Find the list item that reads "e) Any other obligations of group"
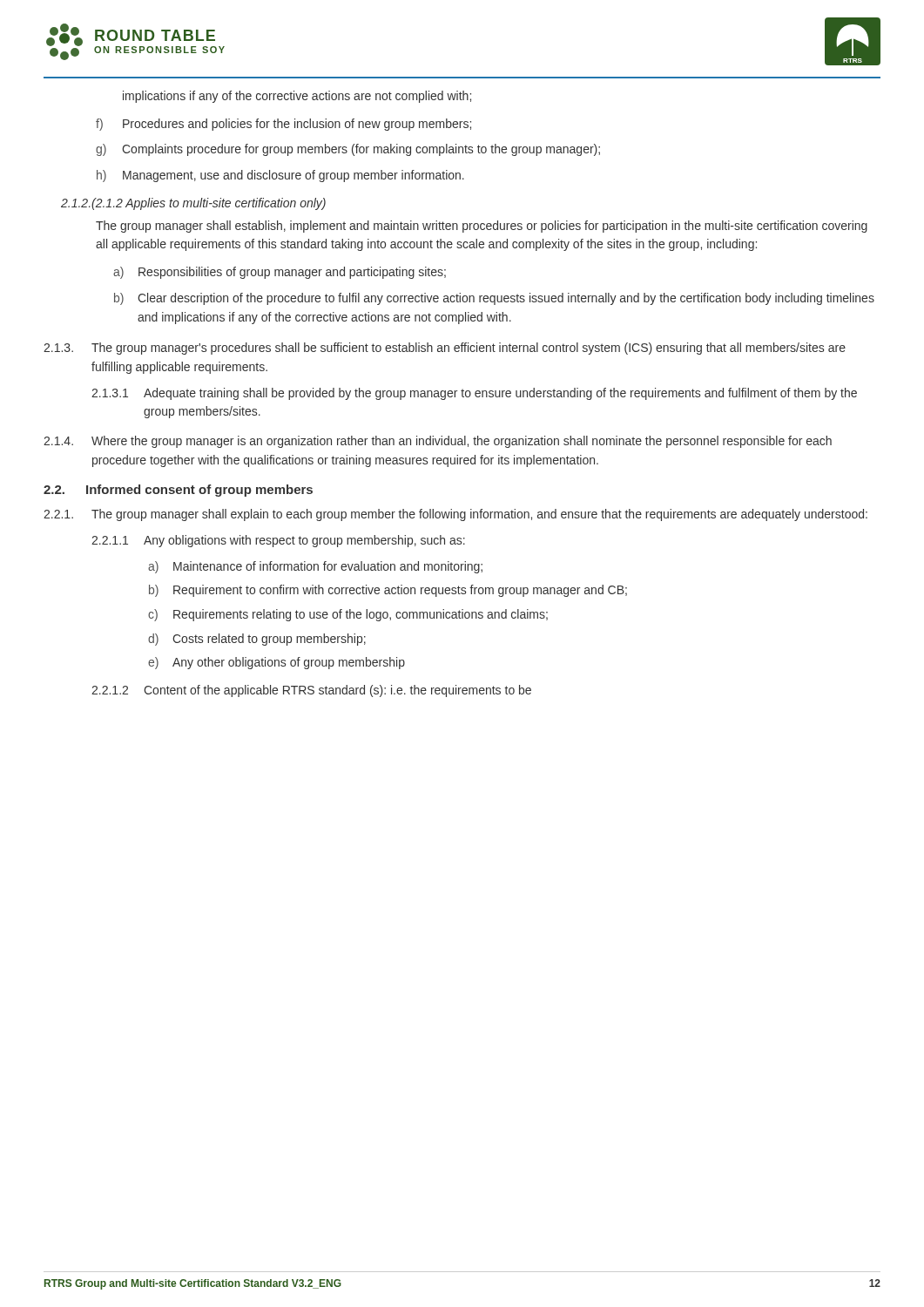 click(x=277, y=663)
